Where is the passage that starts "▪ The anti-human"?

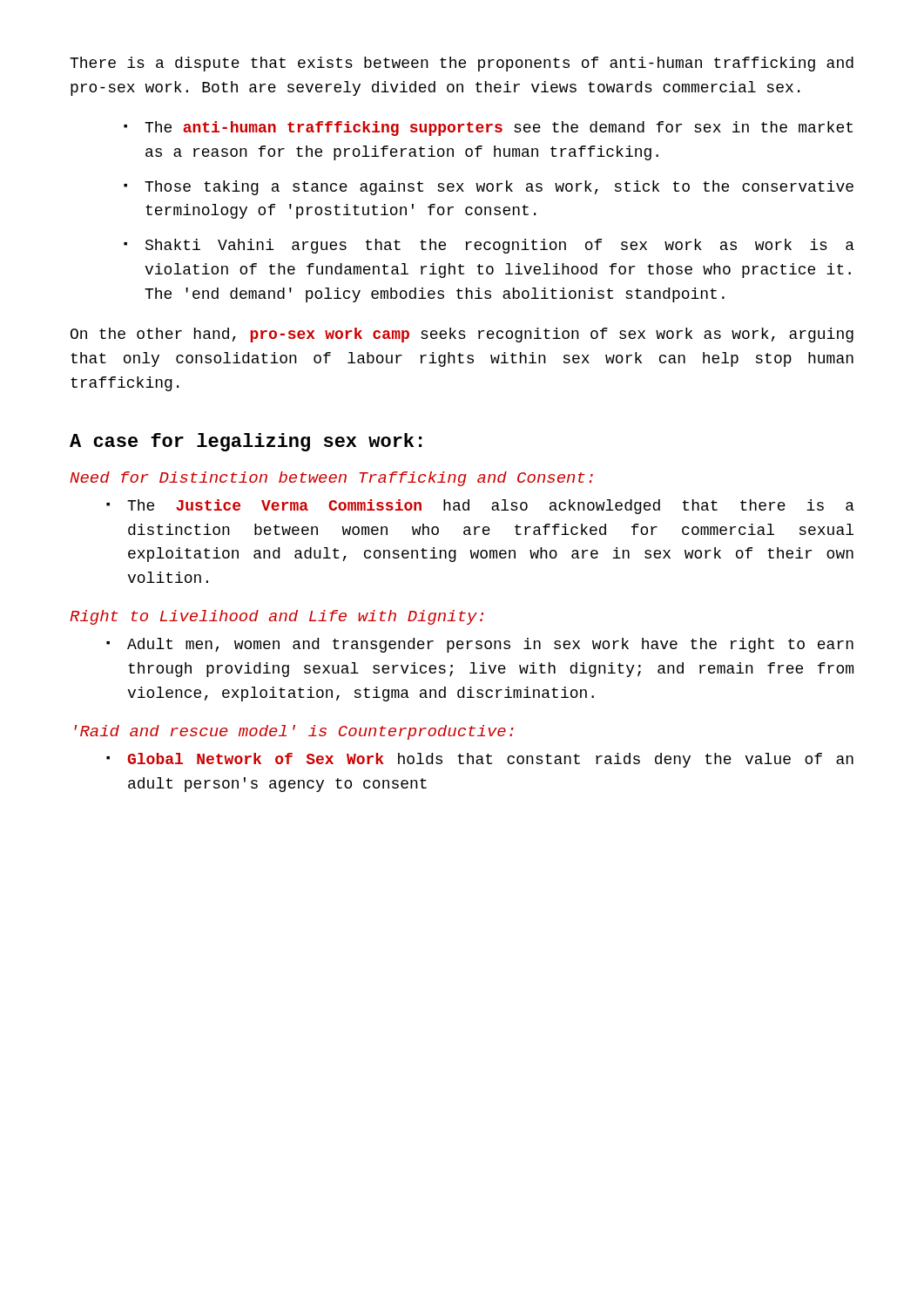coord(488,141)
